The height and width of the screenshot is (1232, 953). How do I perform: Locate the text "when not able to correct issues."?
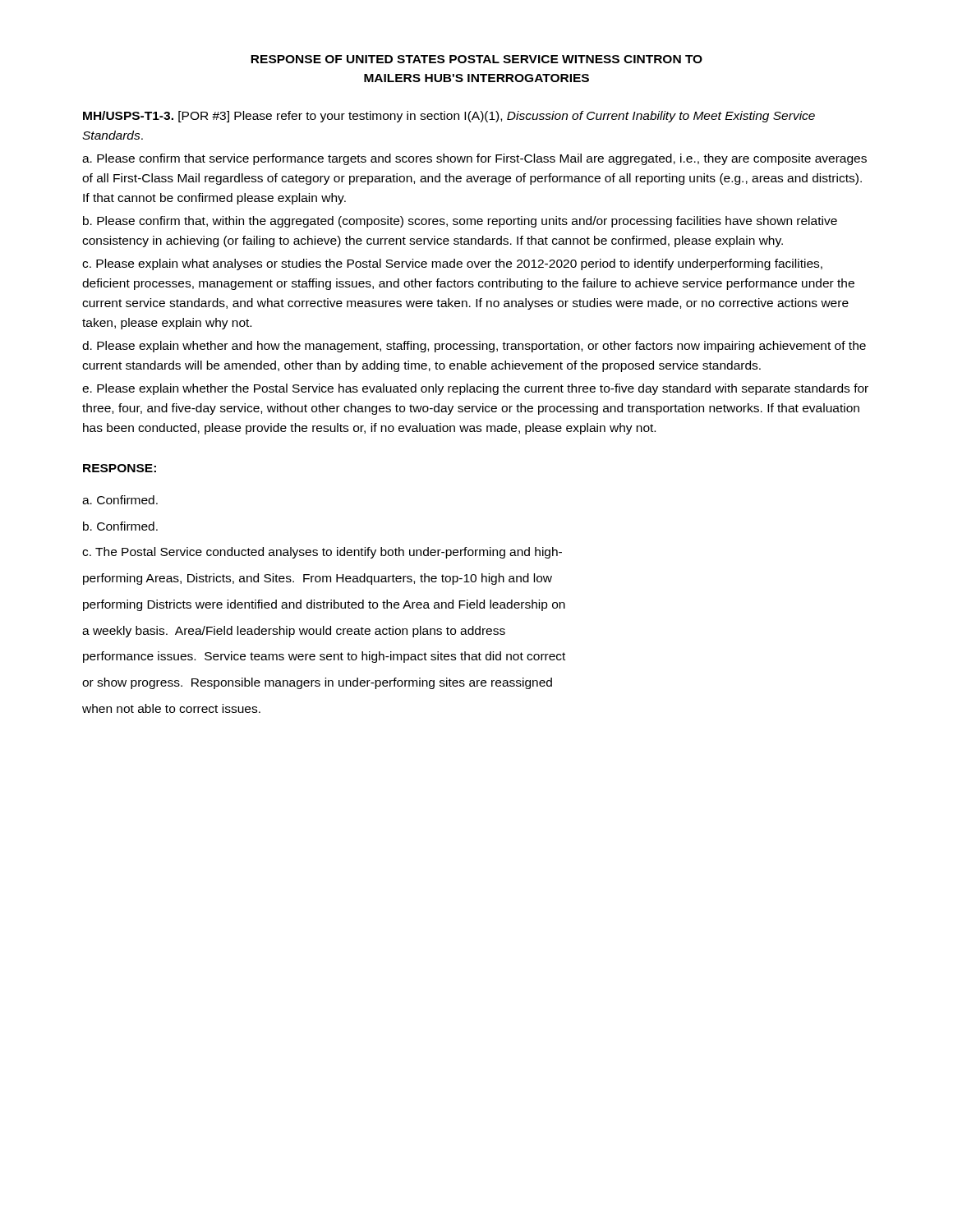pyautogui.click(x=172, y=708)
